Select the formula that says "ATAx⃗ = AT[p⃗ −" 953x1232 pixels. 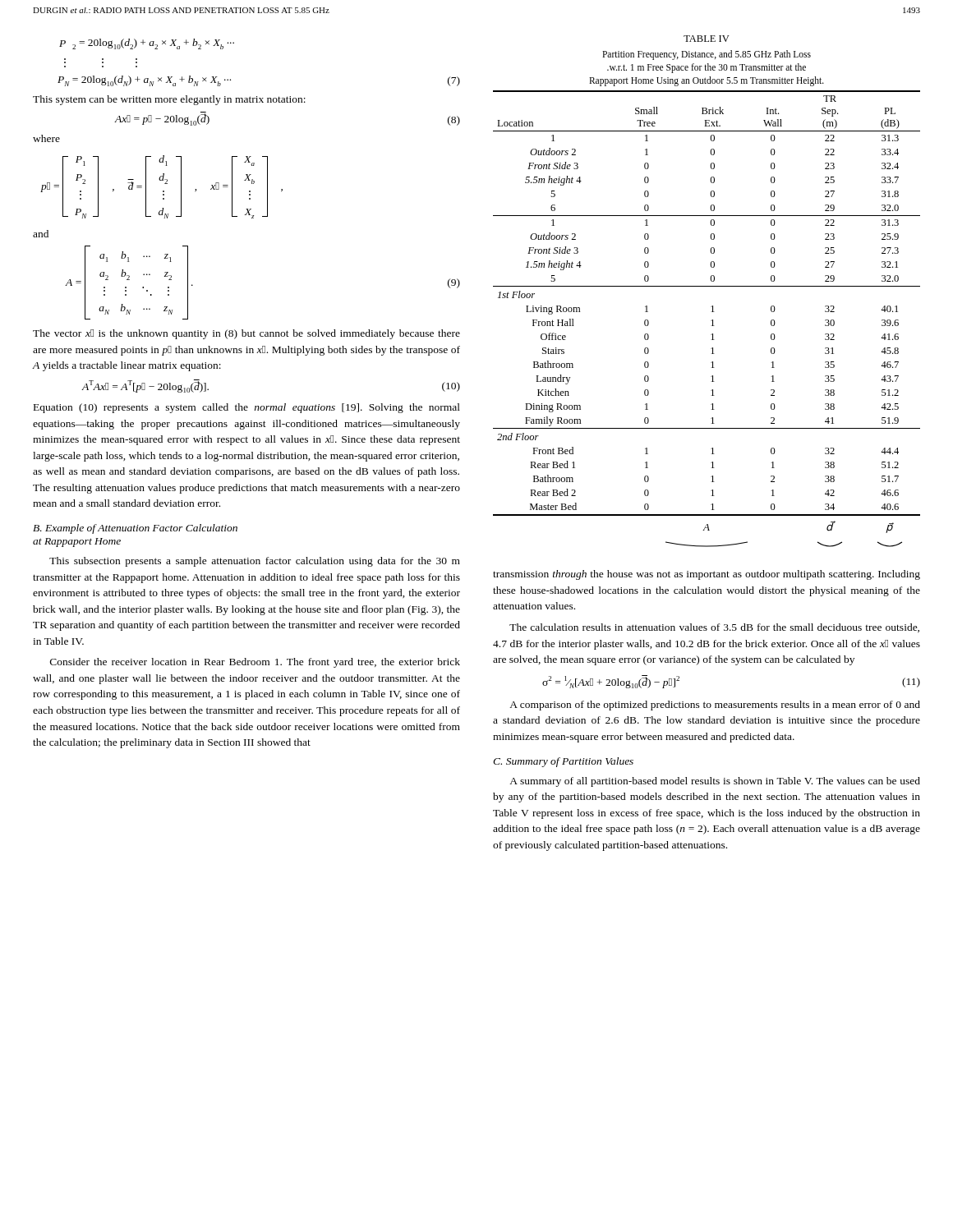point(139,386)
